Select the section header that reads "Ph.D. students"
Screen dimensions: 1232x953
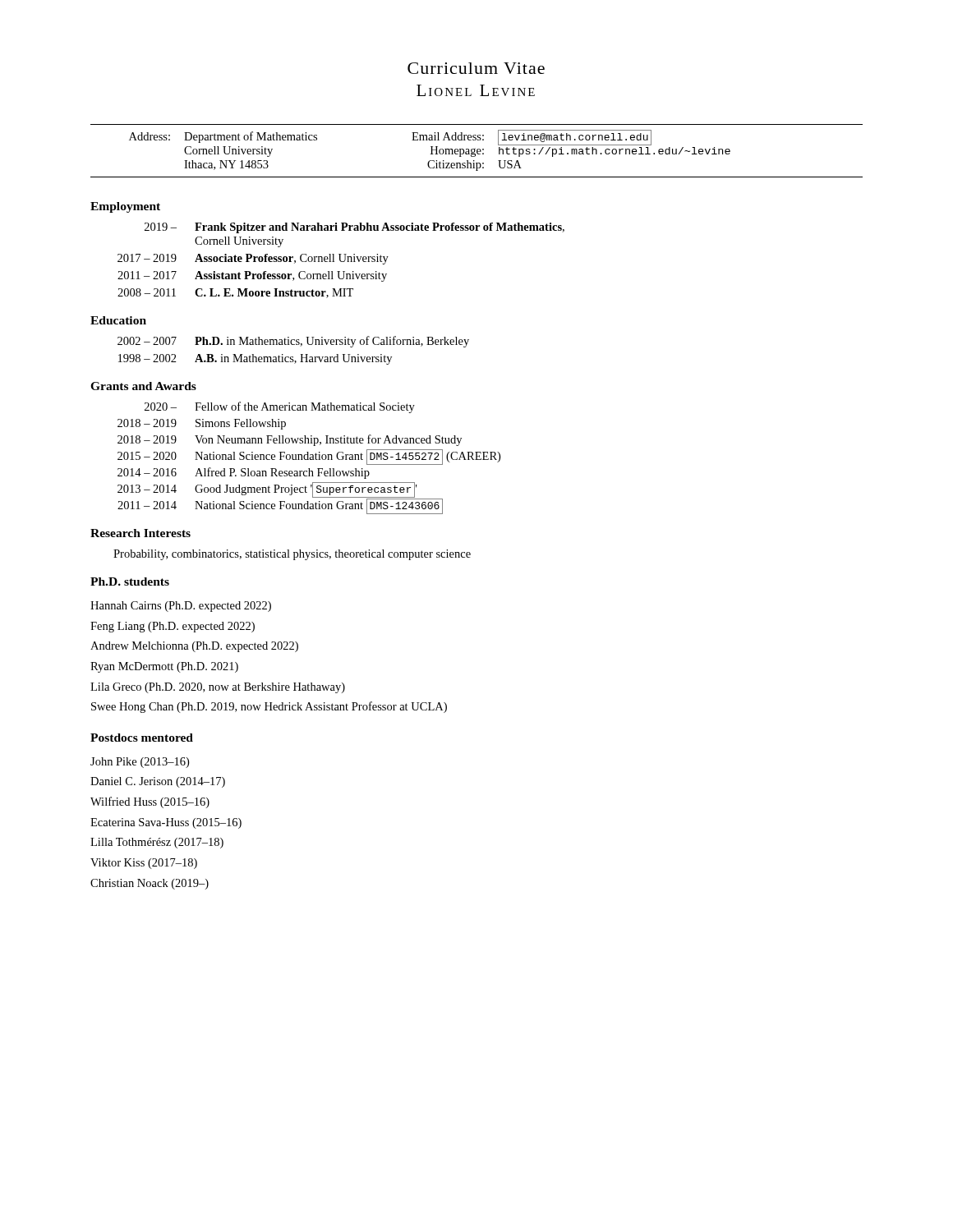pyautogui.click(x=130, y=581)
